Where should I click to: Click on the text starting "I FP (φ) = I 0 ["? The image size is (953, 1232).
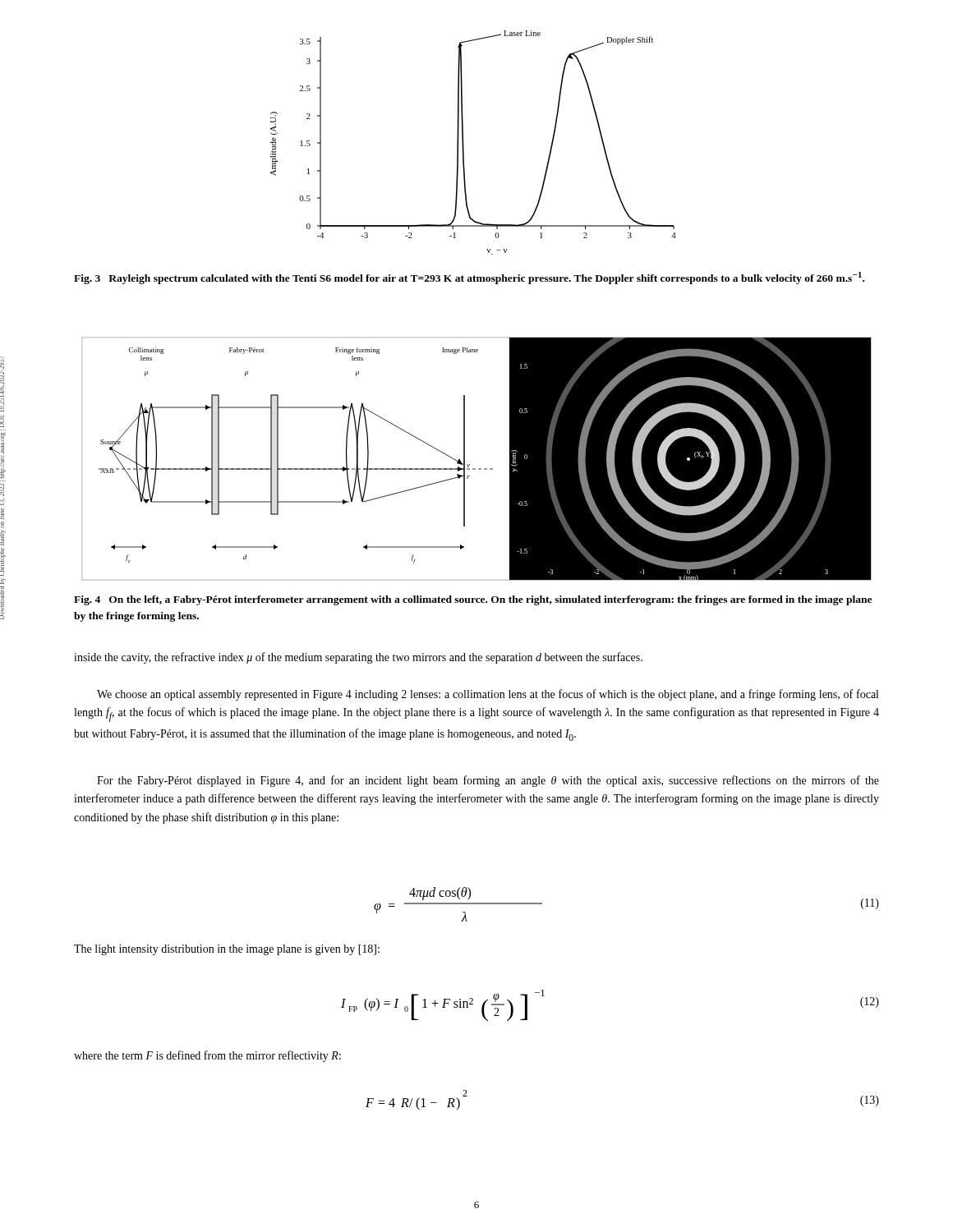point(414,1005)
